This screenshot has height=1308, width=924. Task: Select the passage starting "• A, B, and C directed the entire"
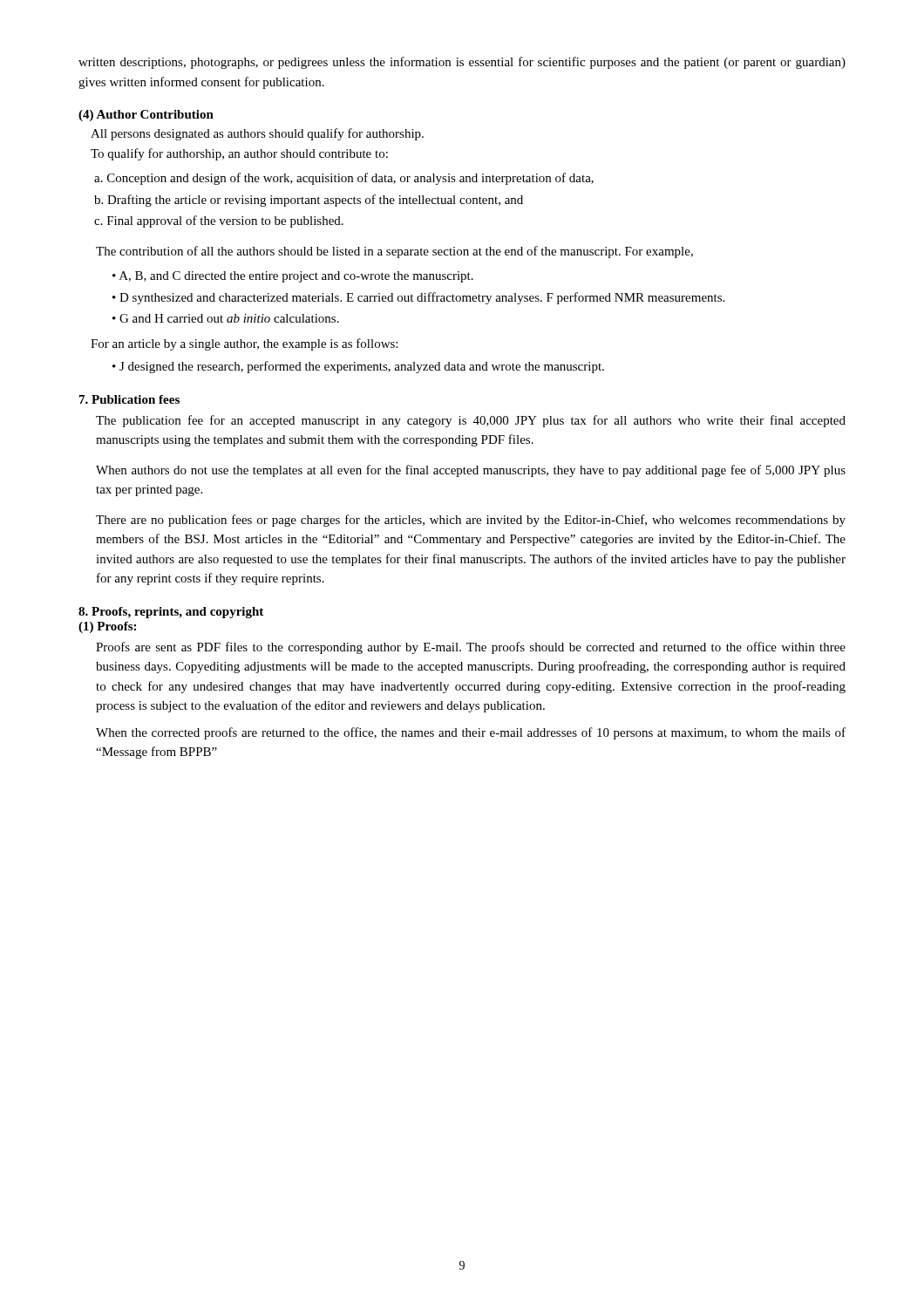pyautogui.click(x=293, y=276)
